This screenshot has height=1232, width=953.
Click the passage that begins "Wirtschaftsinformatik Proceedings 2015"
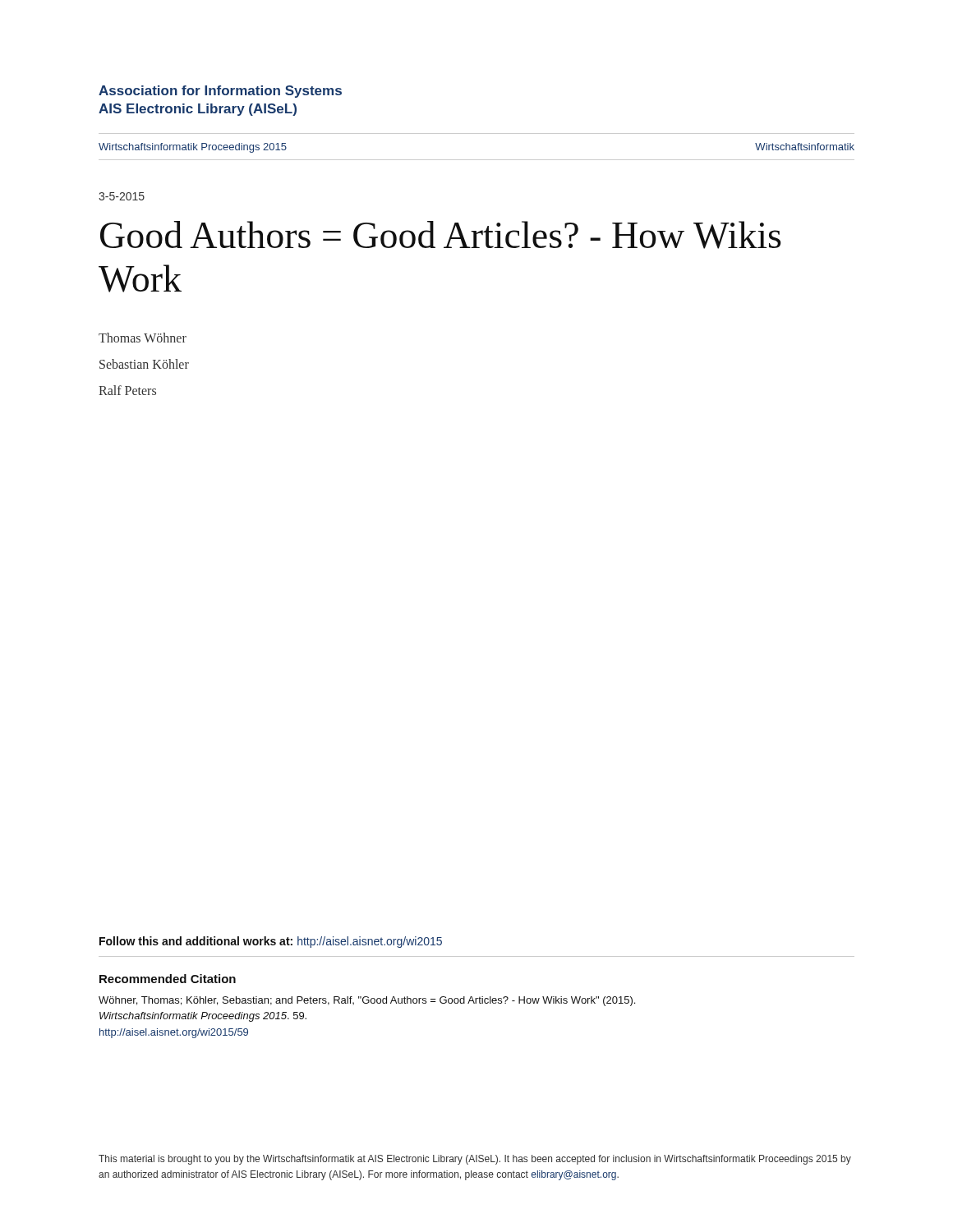[191, 147]
